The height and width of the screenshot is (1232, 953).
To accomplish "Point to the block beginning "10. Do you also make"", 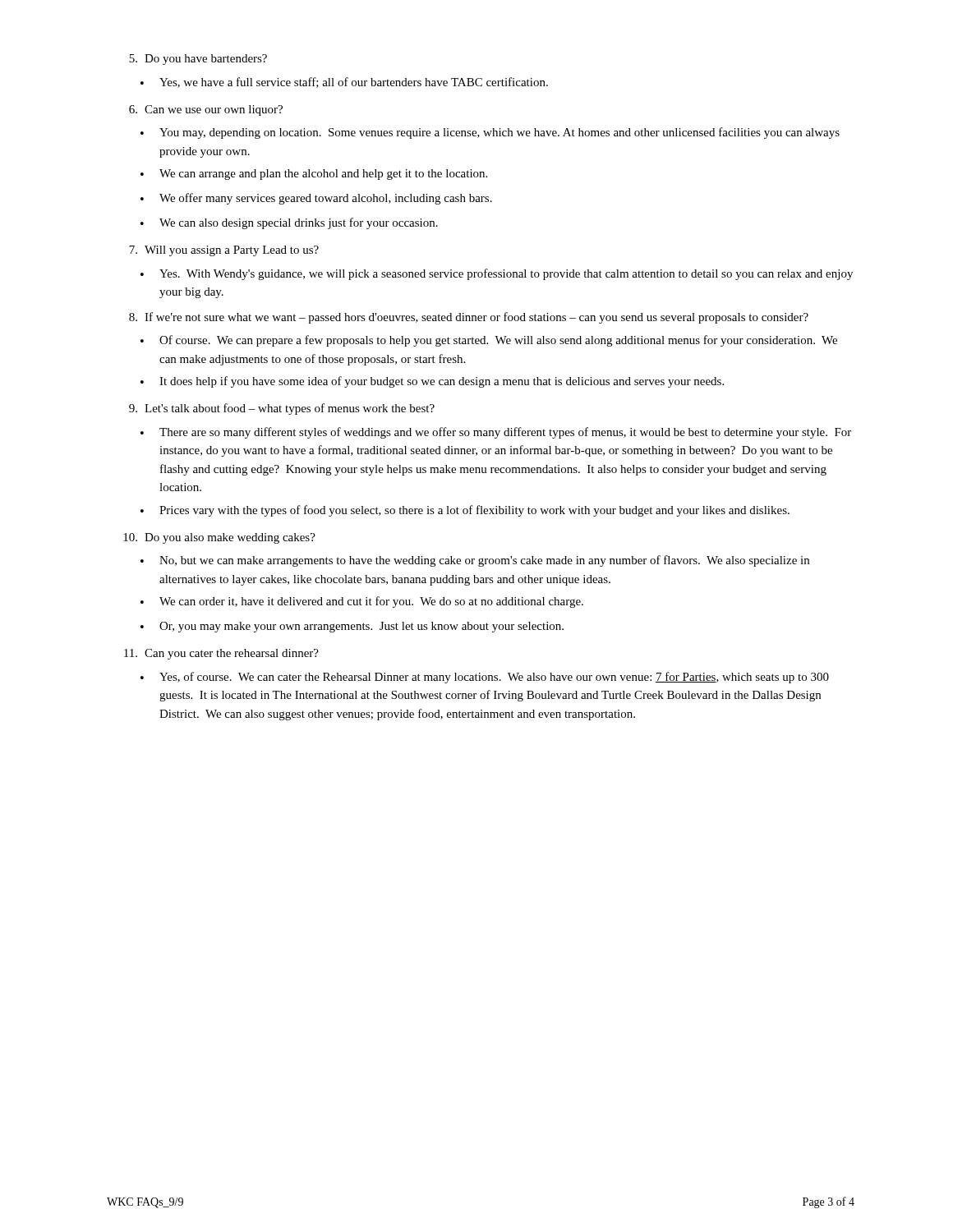I will [219, 538].
